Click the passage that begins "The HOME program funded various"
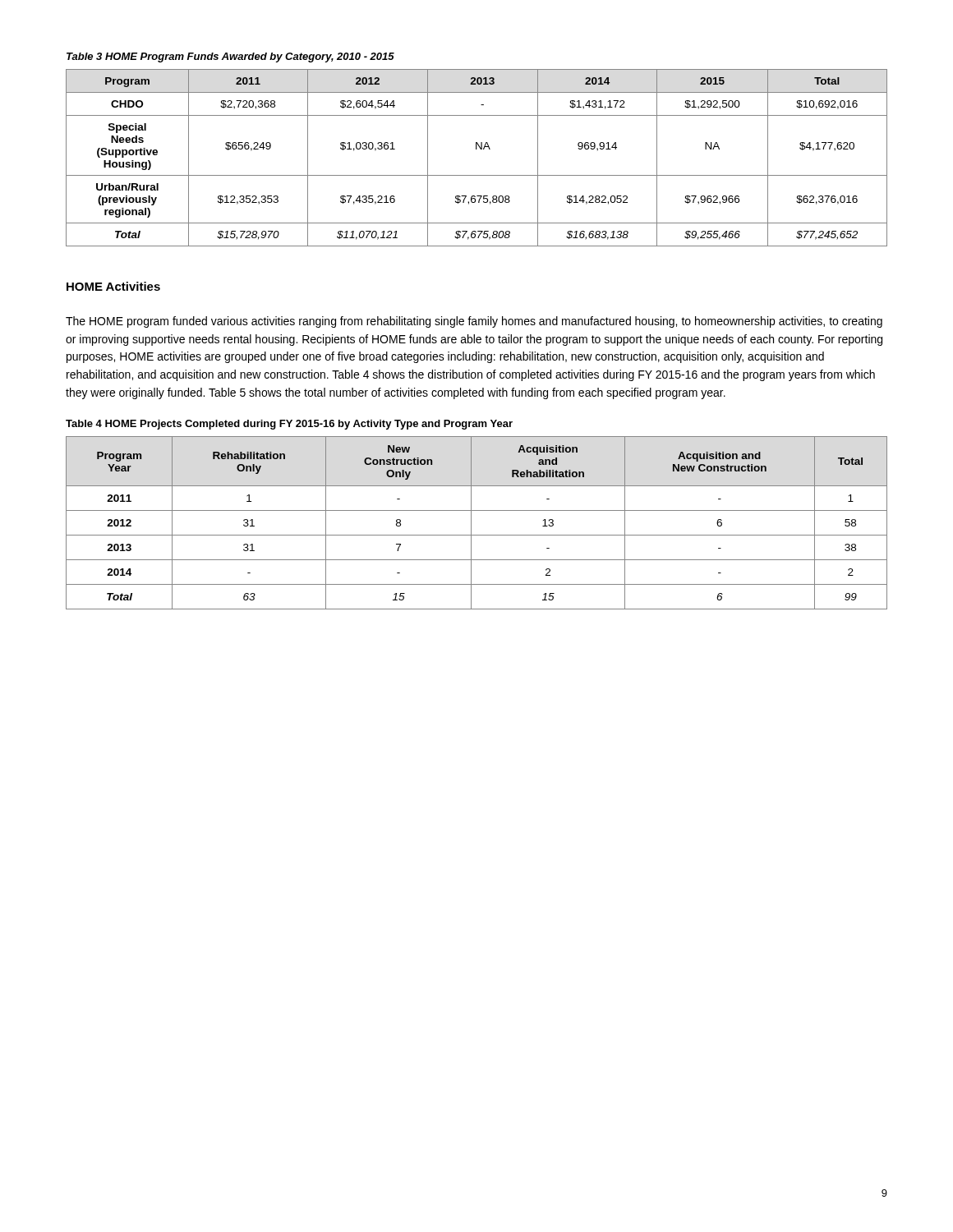Image resolution: width=953 pixels, height=1232 pixels. 476,357
